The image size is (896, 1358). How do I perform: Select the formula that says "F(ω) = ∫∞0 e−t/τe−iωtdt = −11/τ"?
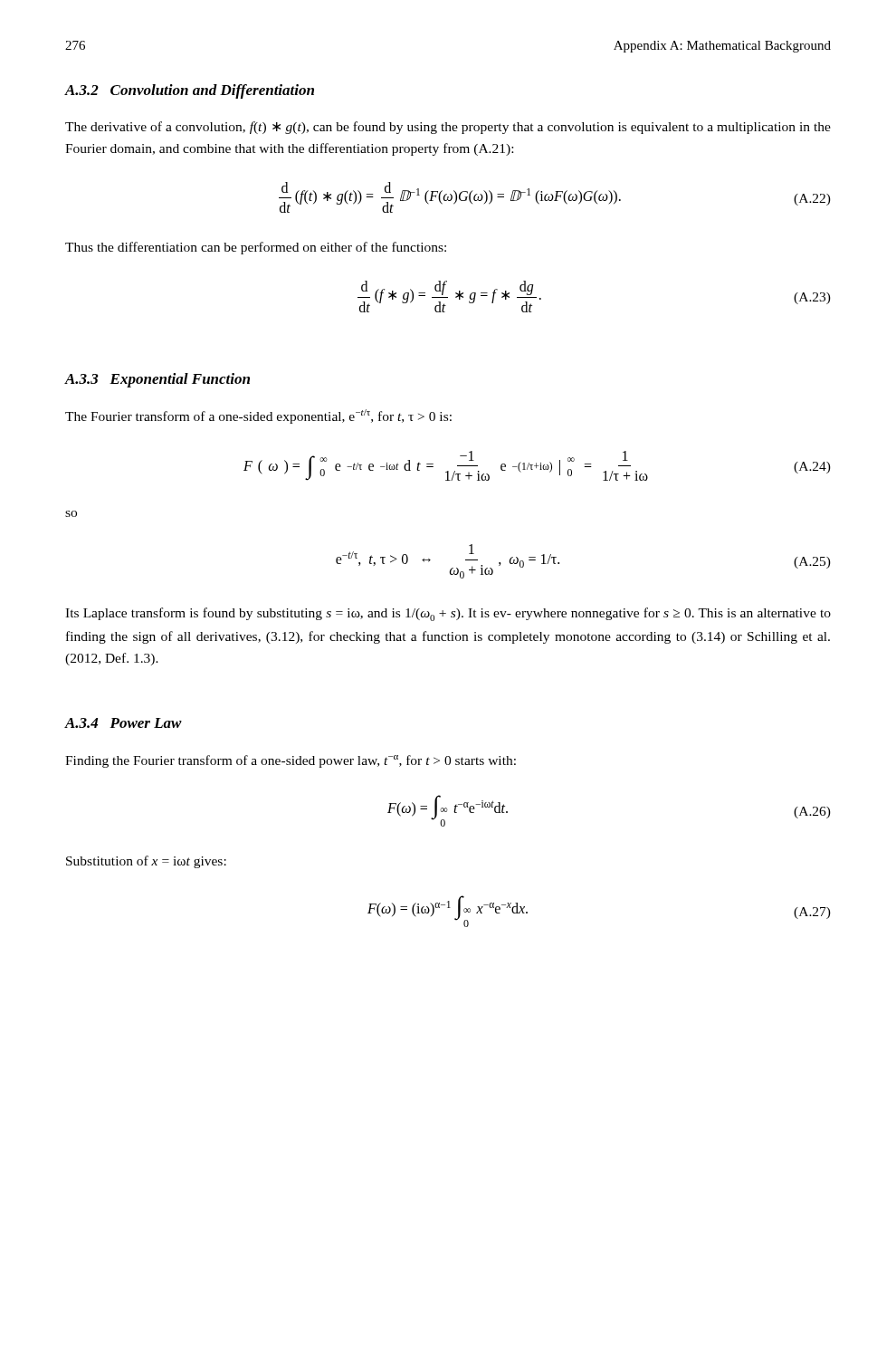click(x=537, y=466)
